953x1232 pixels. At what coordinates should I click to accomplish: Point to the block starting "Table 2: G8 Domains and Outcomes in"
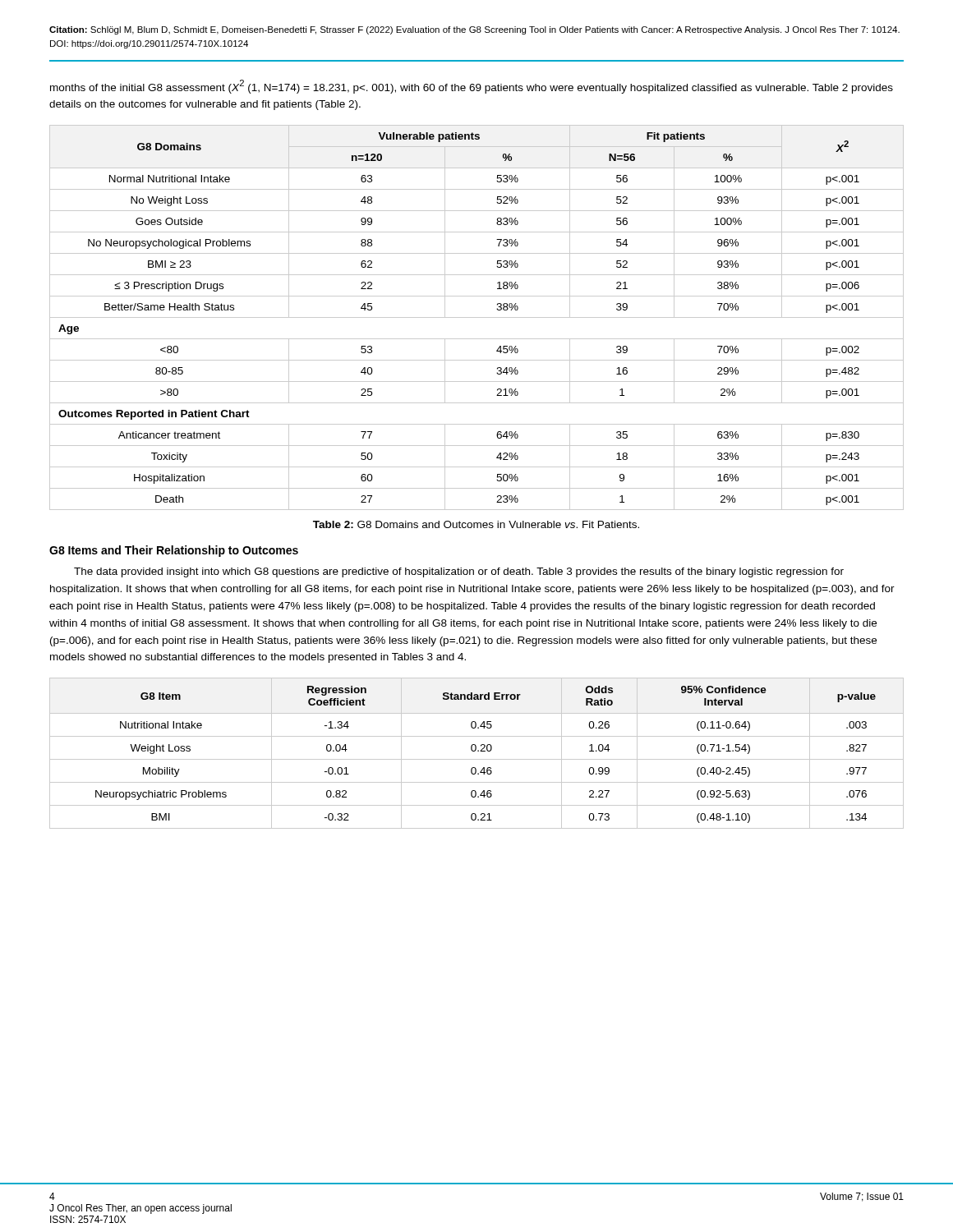476,524
